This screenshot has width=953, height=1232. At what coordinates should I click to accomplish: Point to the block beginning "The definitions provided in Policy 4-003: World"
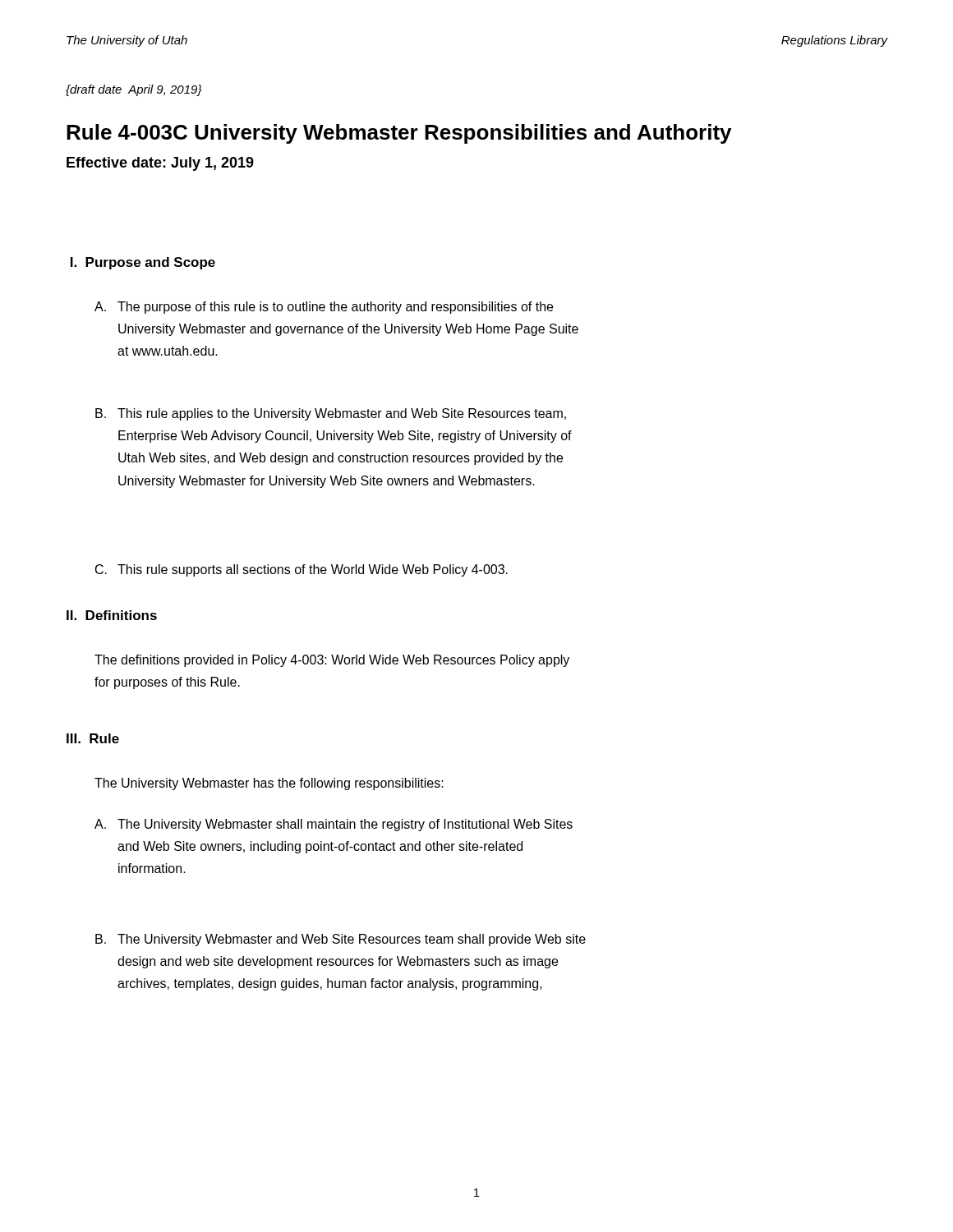(x=332, y=671)
